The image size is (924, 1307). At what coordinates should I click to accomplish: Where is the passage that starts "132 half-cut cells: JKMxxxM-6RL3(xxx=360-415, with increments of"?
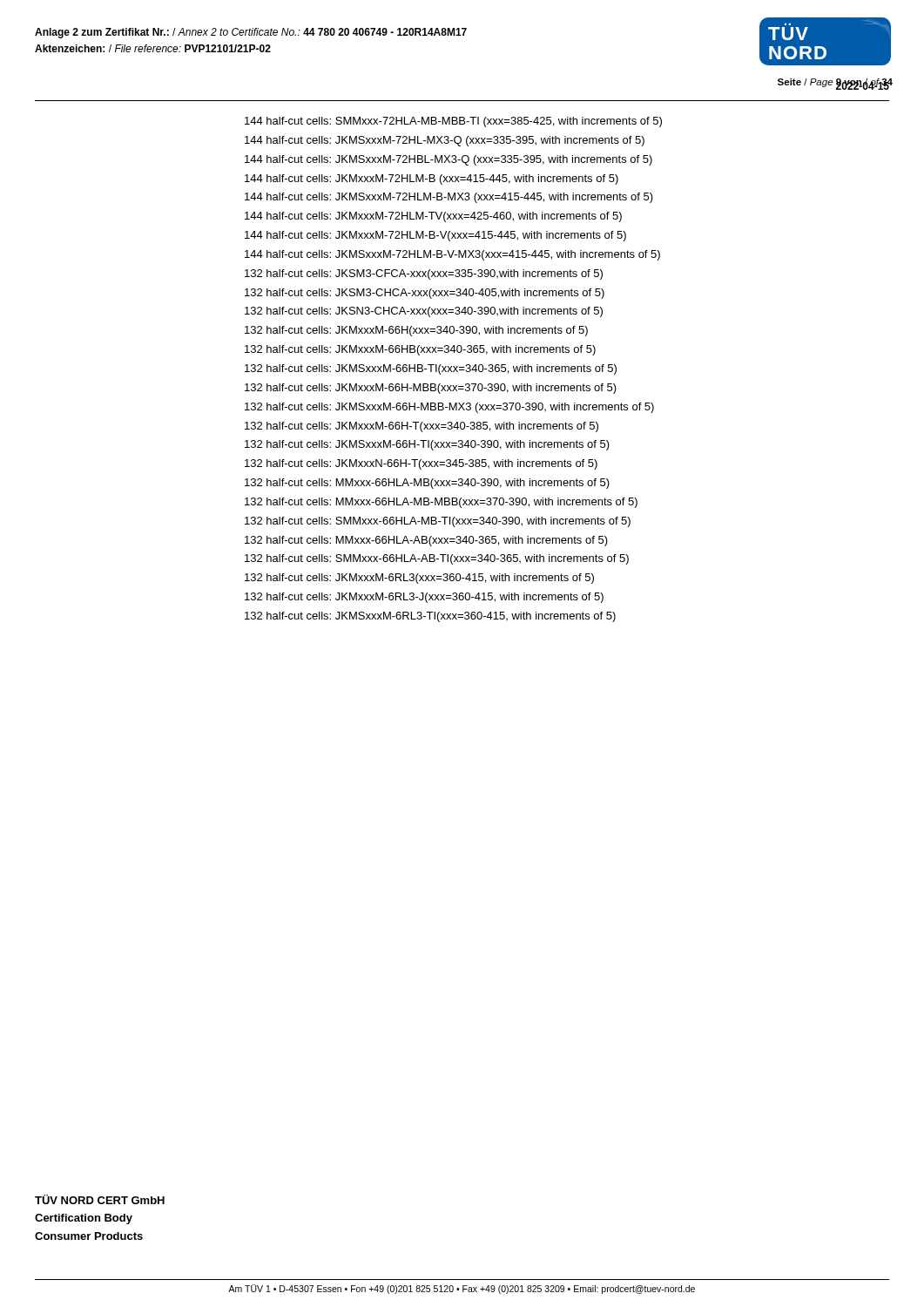point(419,577)
